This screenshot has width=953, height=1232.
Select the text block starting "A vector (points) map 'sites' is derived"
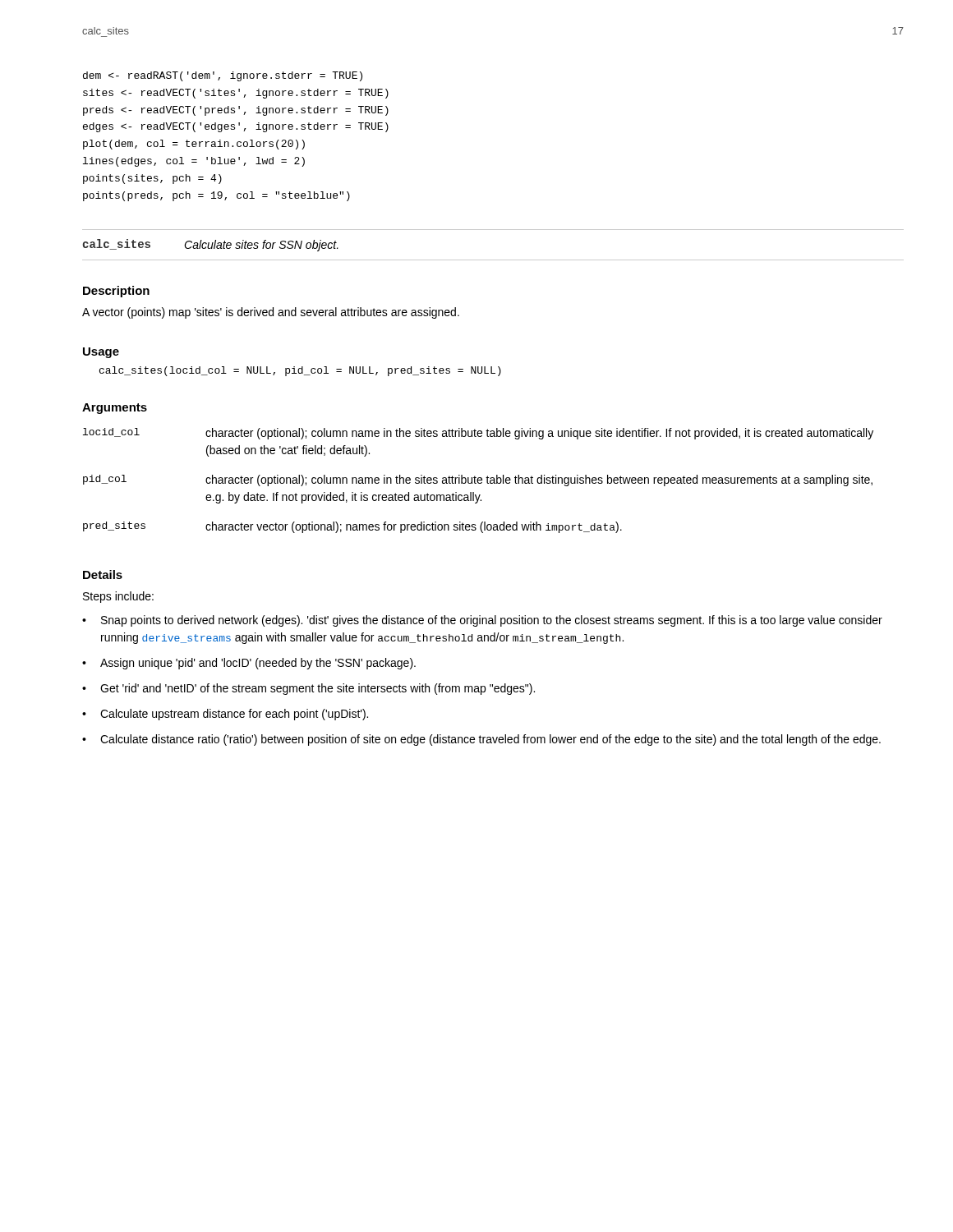coord(271,312)
